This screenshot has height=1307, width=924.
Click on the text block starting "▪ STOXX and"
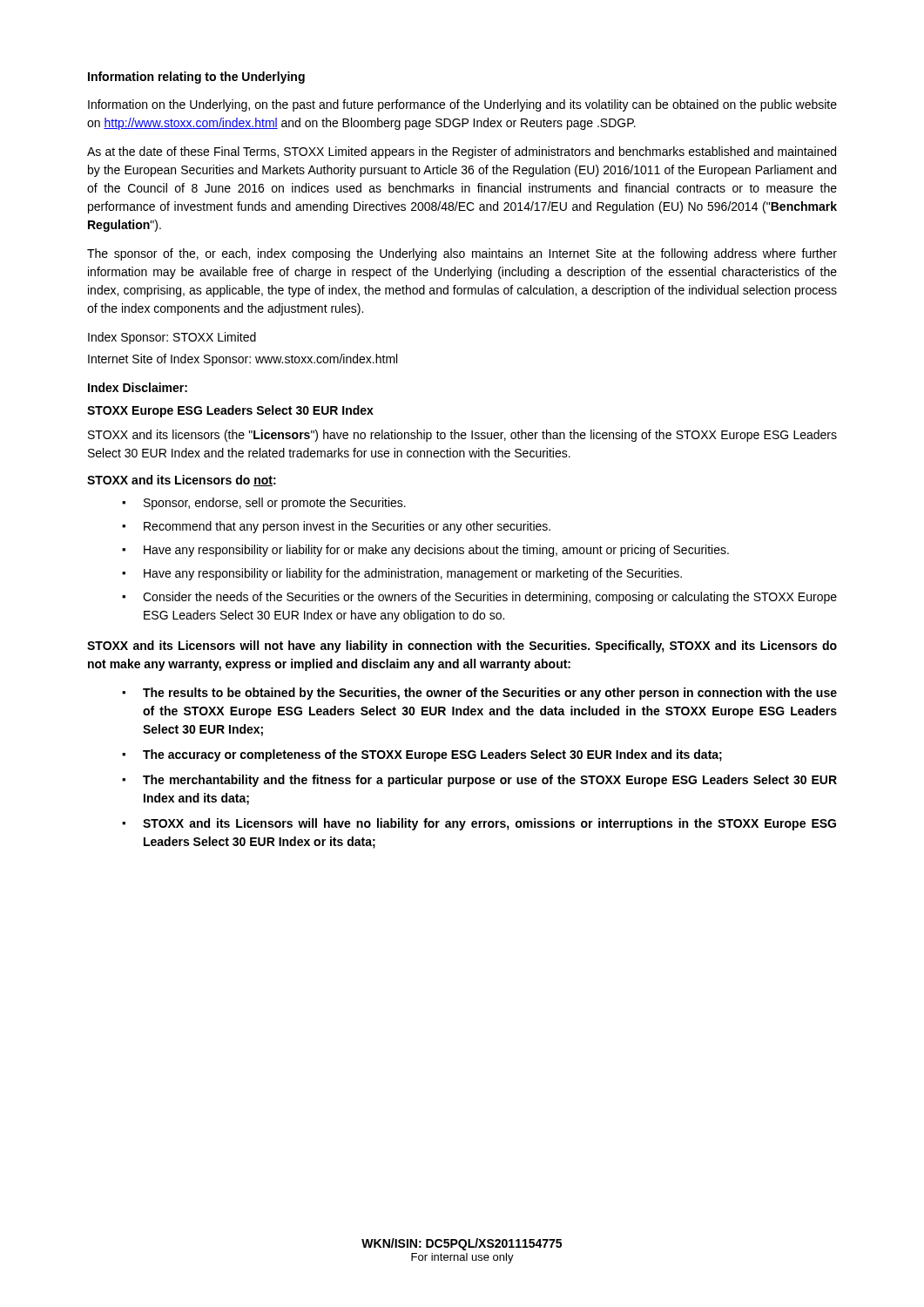pyautogui.click(x=479, y=833)
